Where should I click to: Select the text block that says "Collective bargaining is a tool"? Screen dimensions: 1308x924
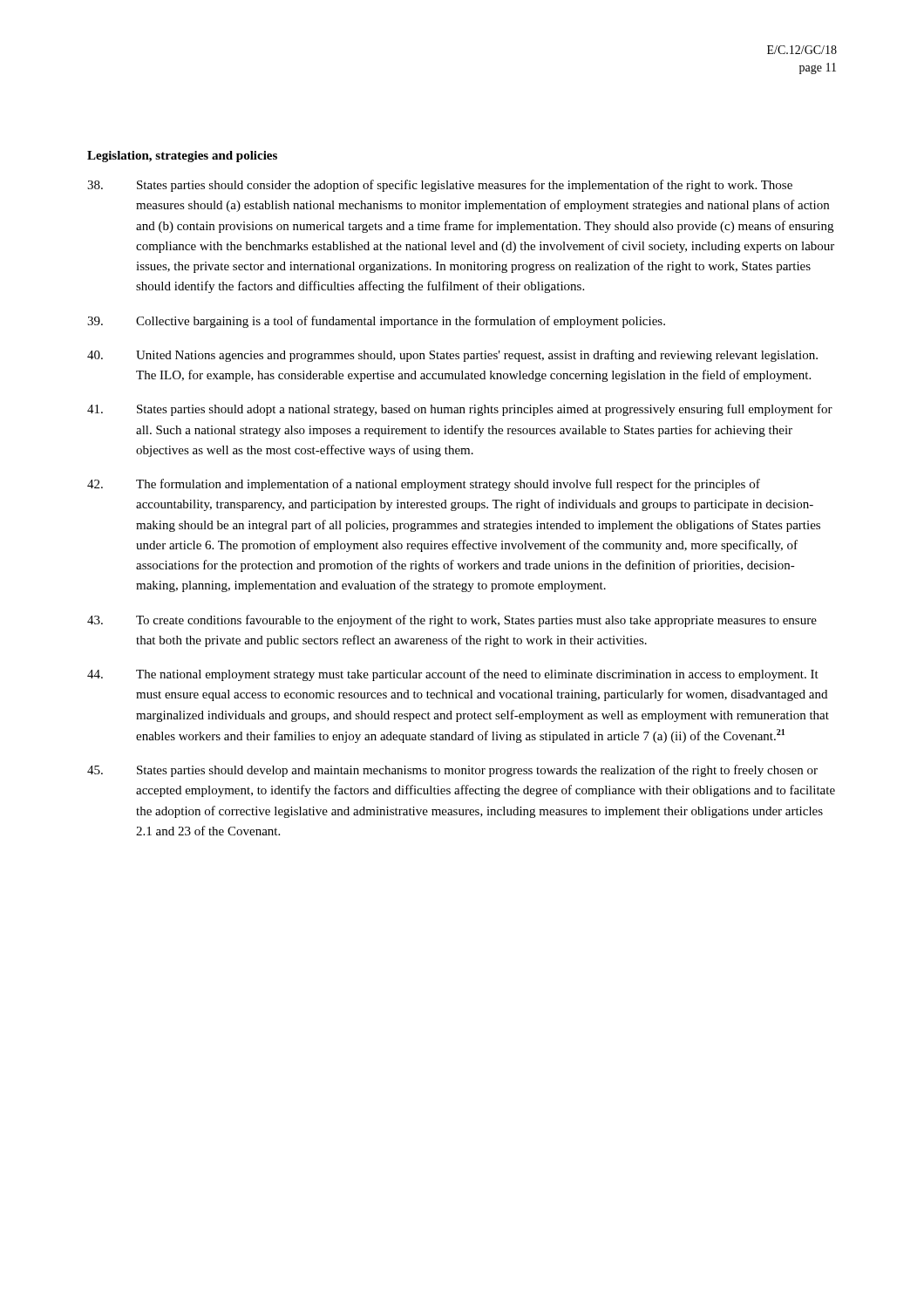click(462, 321)
